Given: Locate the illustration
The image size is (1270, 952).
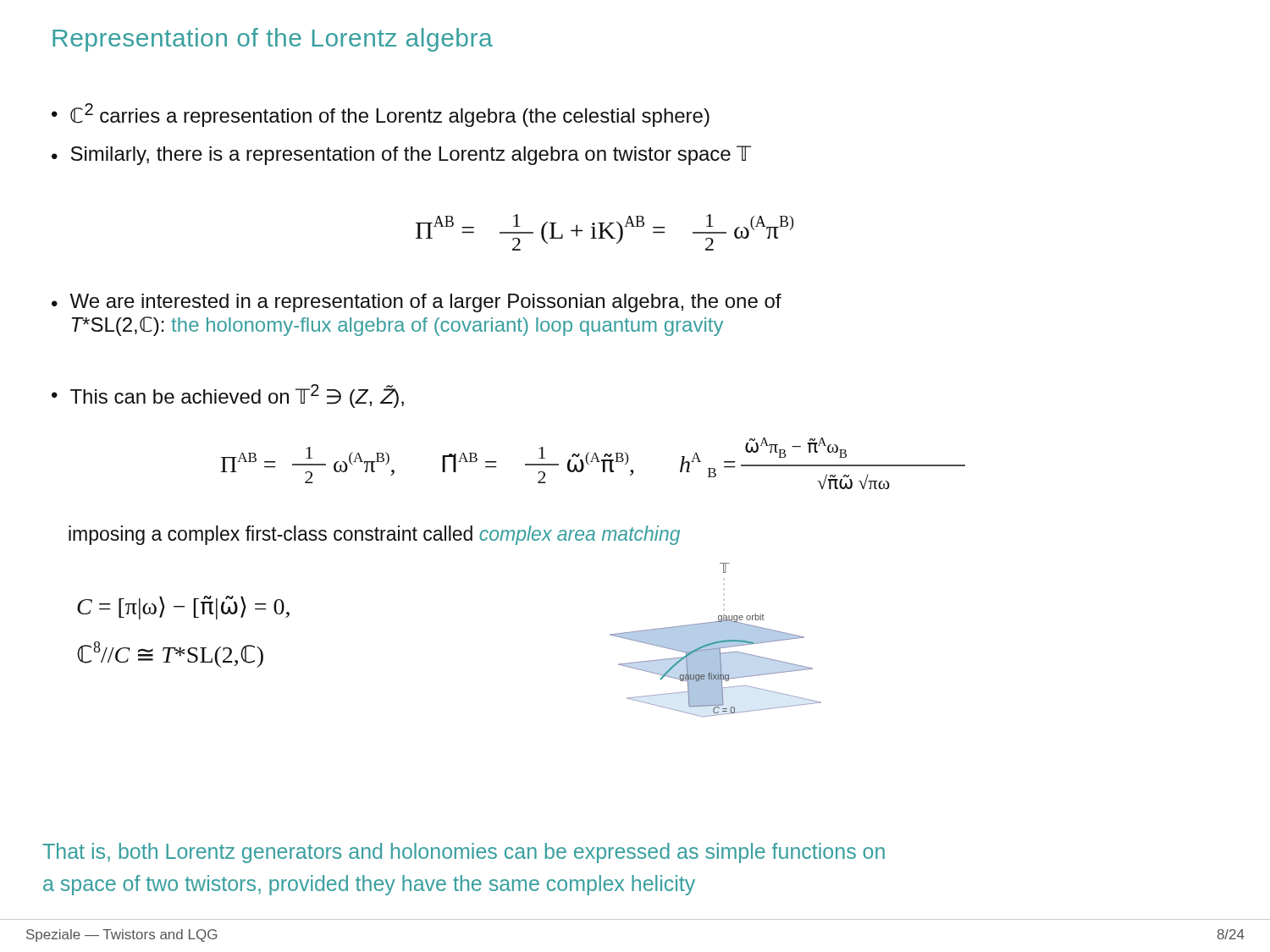Looking at the screenshot, I should (x=720, y=639).
